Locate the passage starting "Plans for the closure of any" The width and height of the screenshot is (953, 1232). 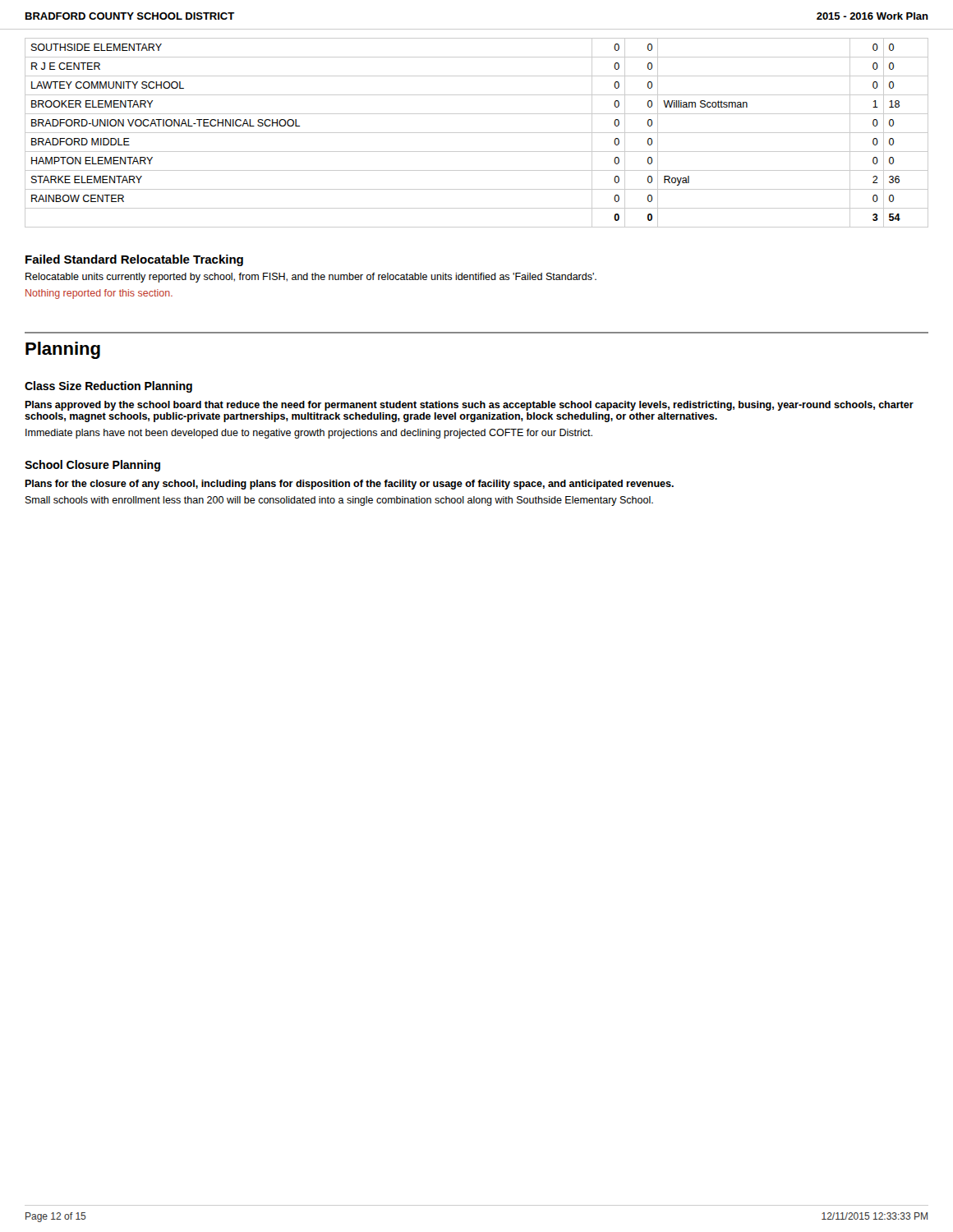pyautogui.click(x=349, y=484)
